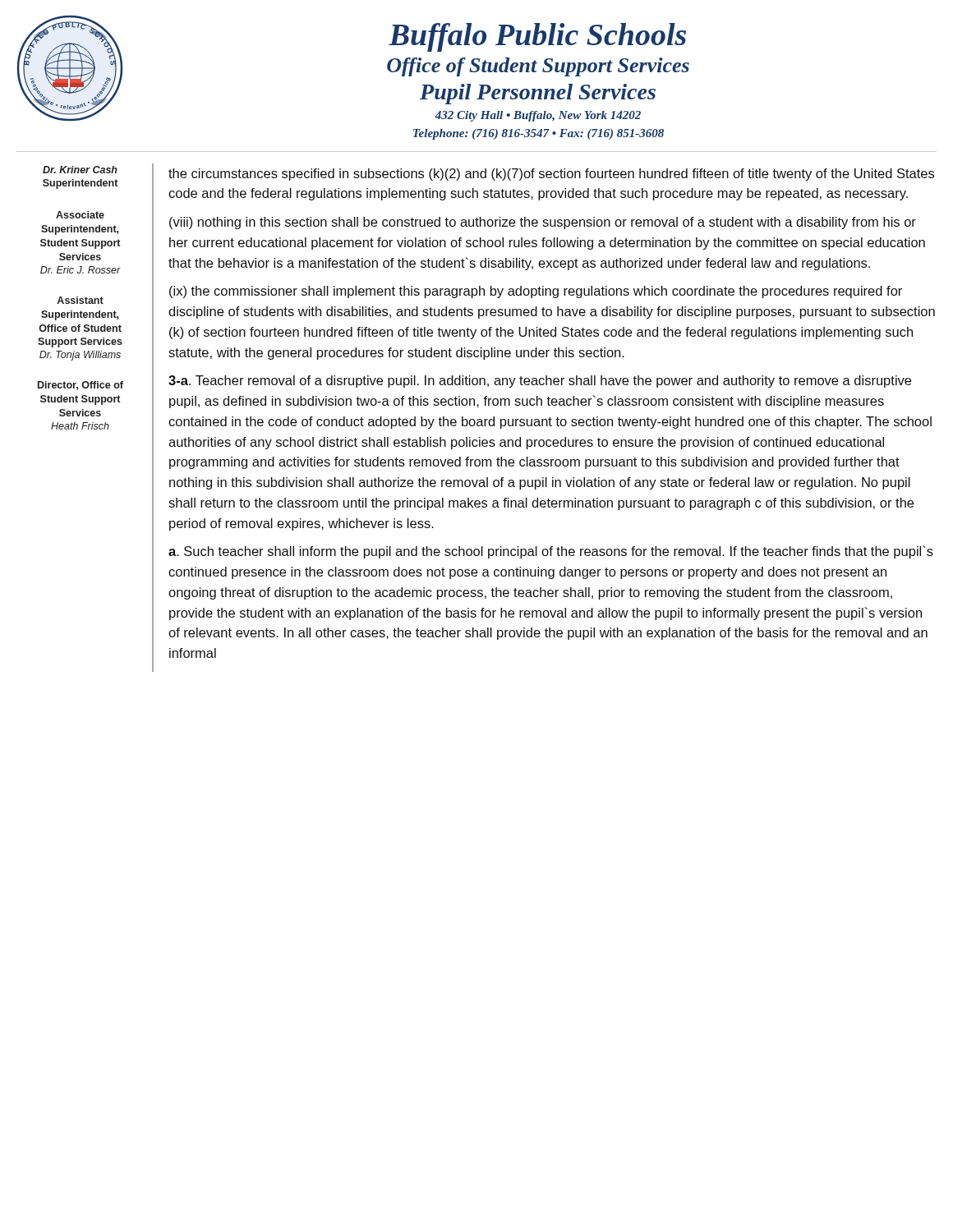The image size is (953, 1232).
Task: Click on the region starting "Director, Office ofStudent SupportServices Heath Frisch"
Action: 80,405
